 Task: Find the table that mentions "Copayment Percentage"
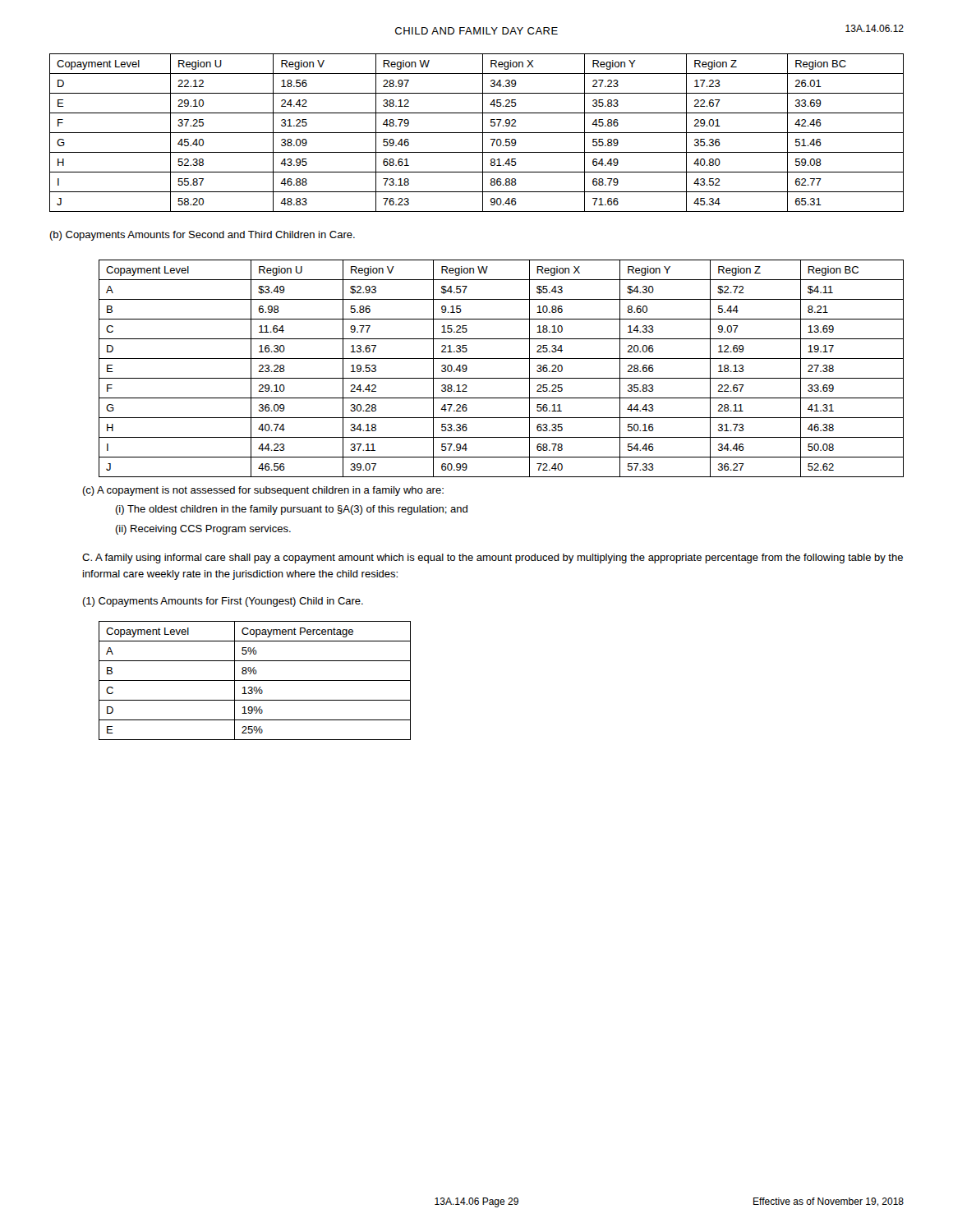tap(501, 680)
